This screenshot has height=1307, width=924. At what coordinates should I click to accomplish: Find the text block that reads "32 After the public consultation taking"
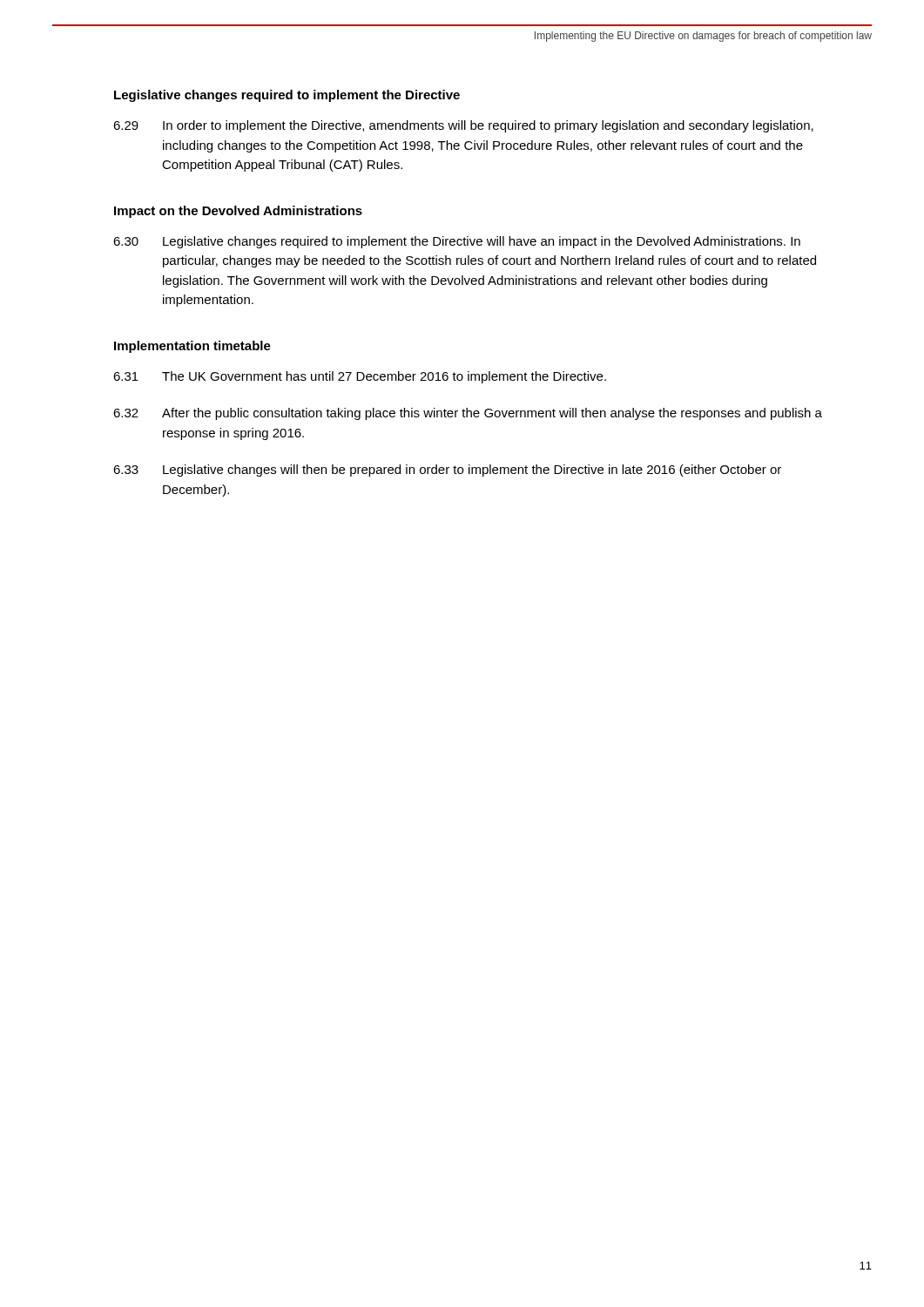(x=475, y=423)
